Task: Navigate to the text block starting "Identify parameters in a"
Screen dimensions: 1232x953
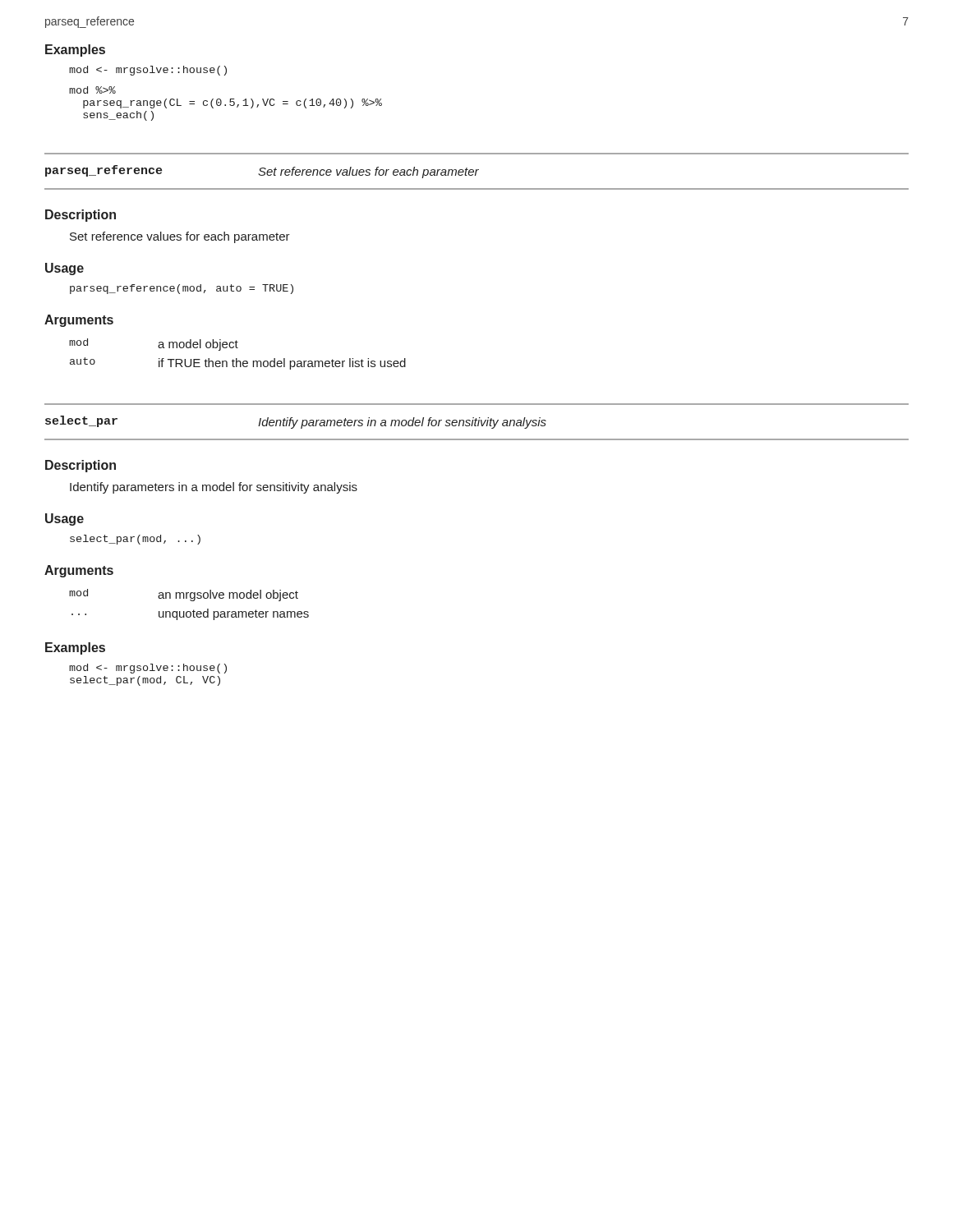Action: click(x=213, y=487)
